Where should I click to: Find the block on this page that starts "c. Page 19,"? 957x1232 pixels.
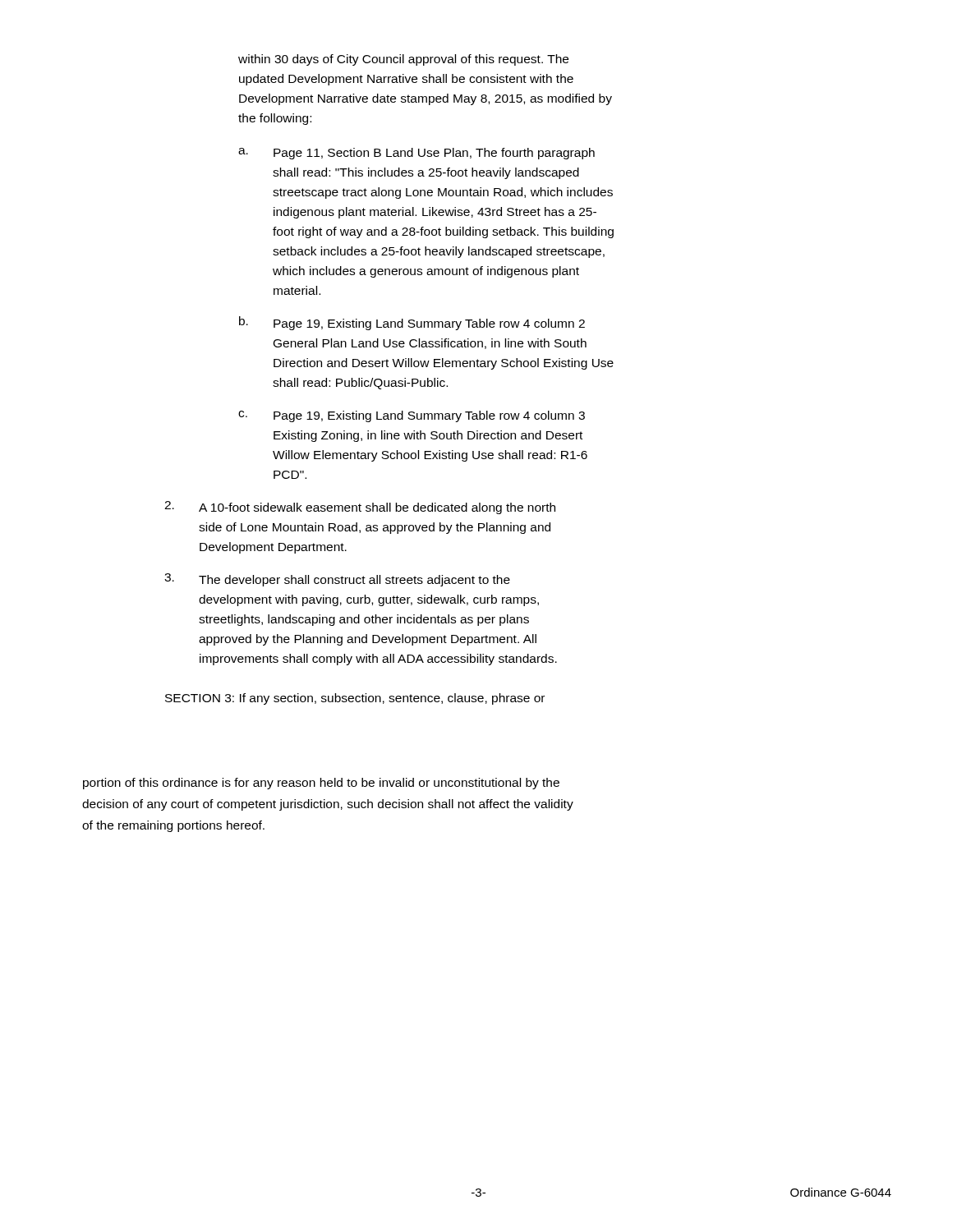(x=565, y=445)
